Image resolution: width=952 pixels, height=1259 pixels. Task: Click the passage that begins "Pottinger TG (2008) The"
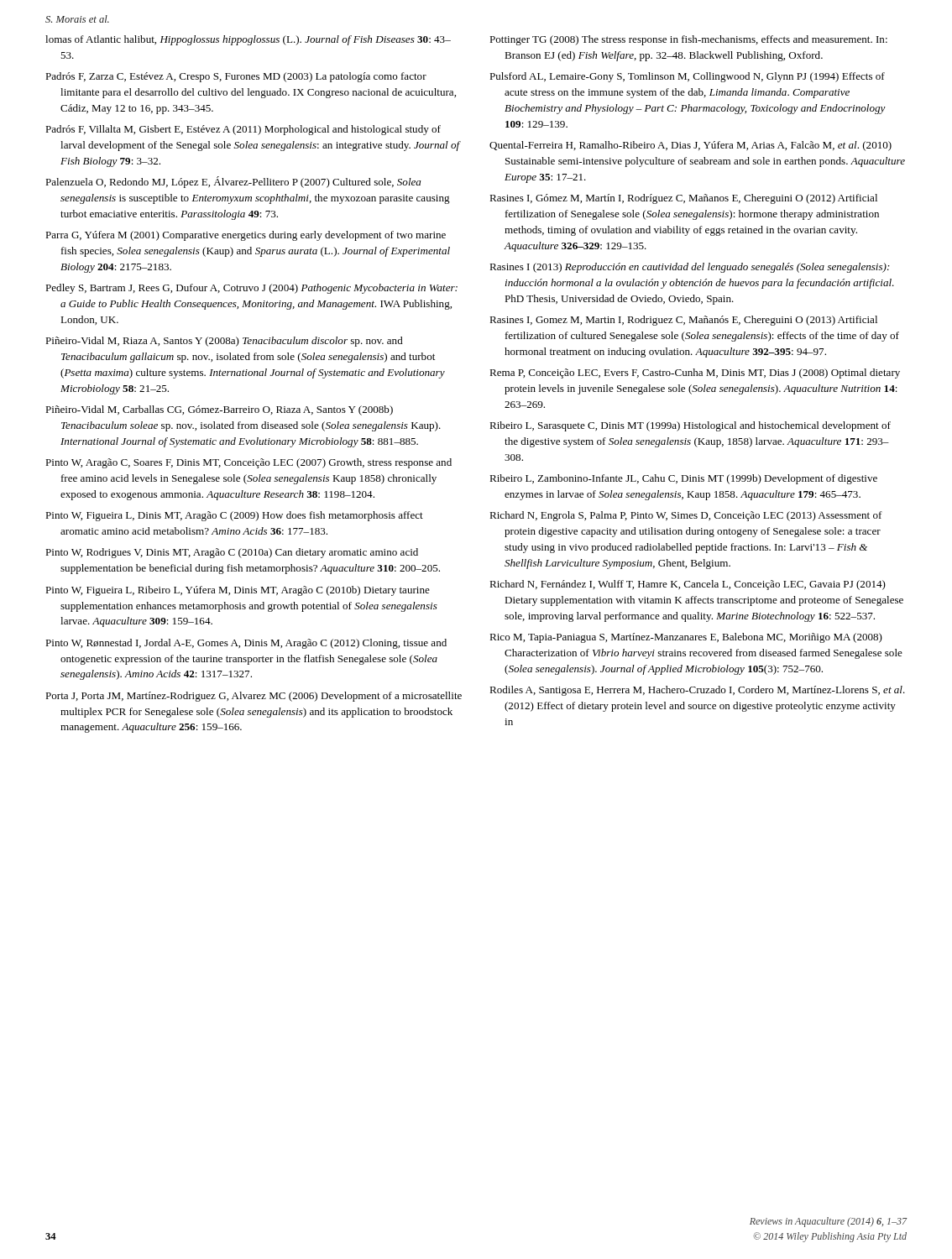click(x=689, y=47)
